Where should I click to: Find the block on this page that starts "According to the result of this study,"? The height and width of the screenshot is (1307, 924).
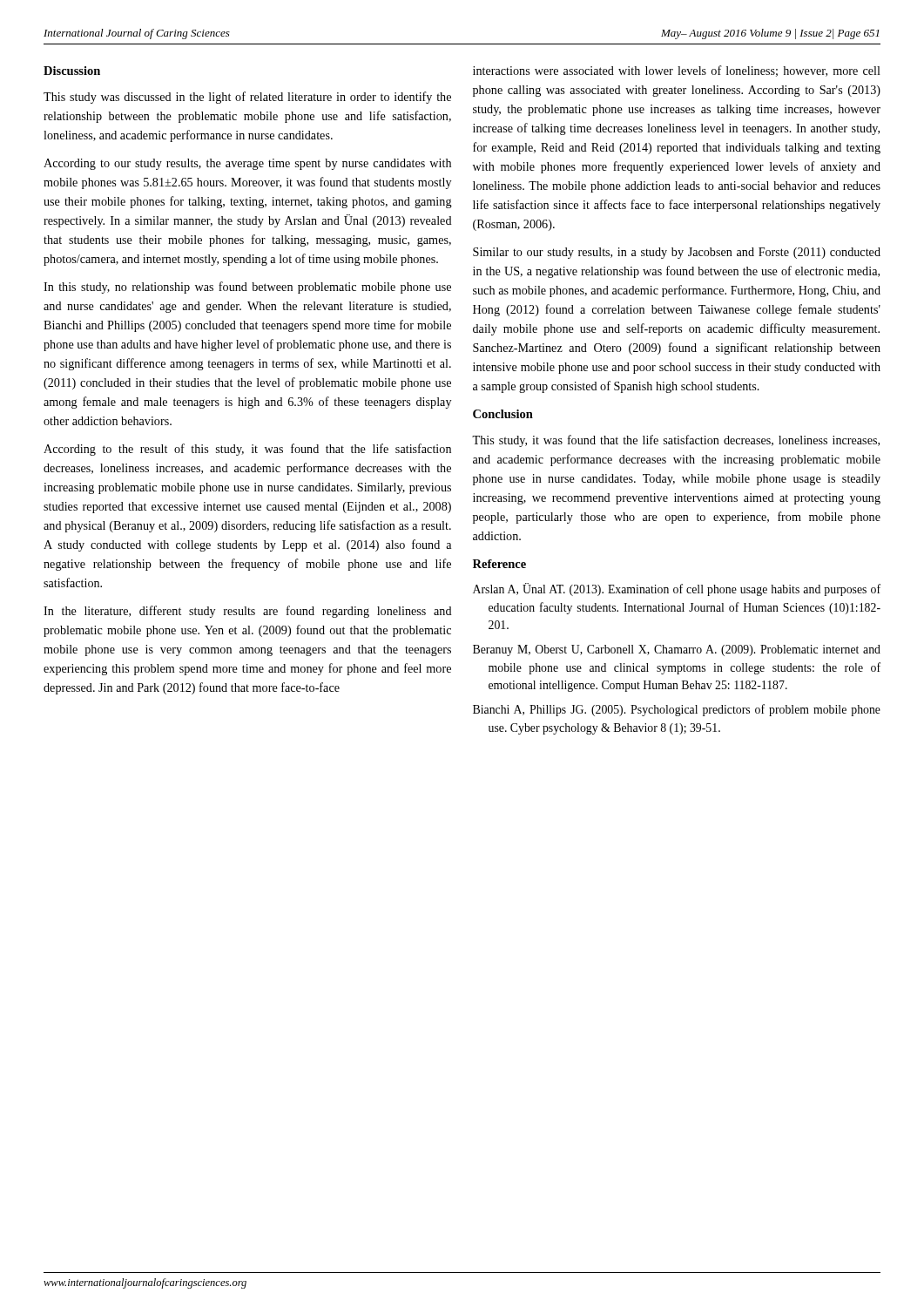pyautogui.click(x=248, y=516)
